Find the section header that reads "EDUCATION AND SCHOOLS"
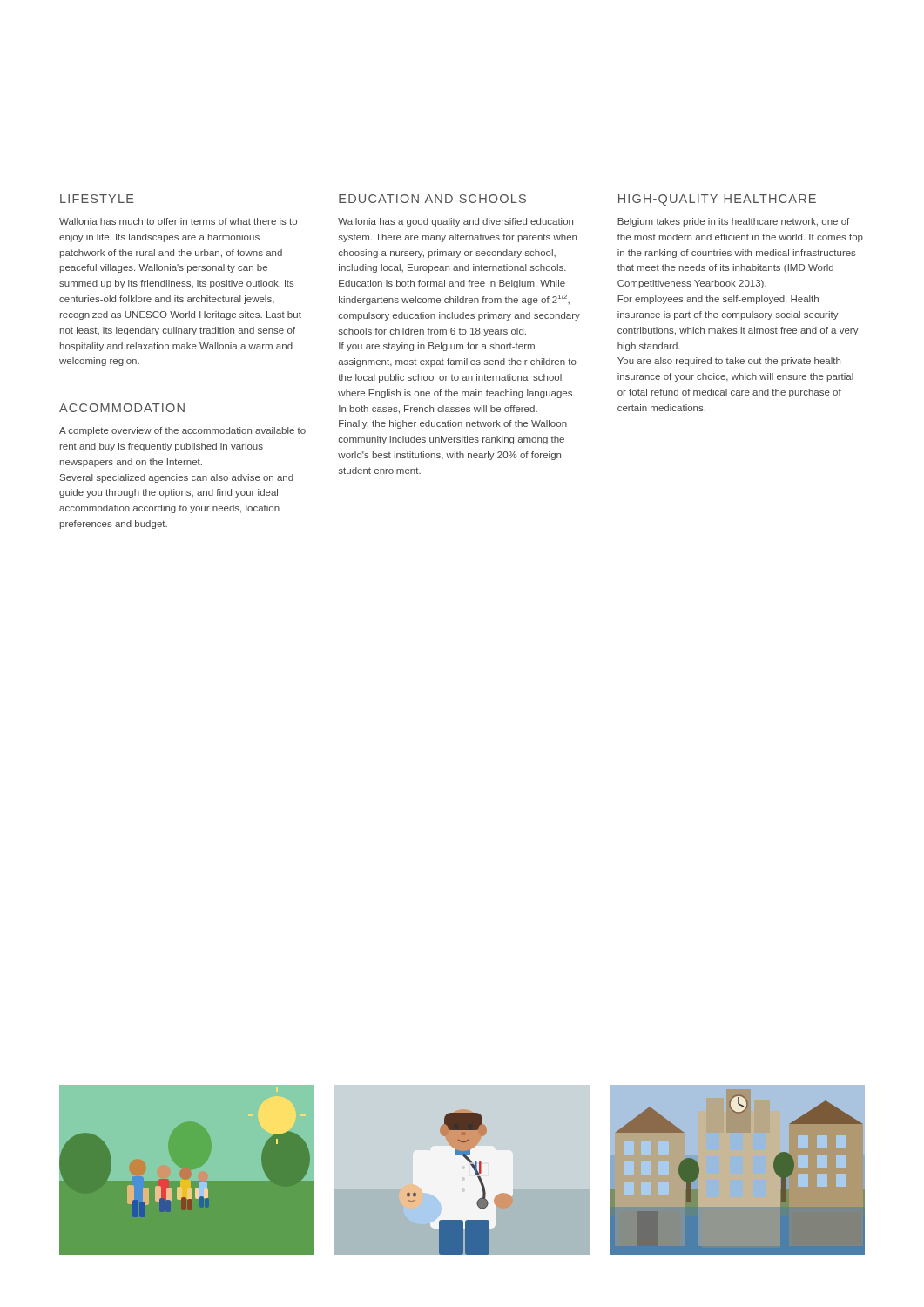924x1307 pixels. [462, 199]
